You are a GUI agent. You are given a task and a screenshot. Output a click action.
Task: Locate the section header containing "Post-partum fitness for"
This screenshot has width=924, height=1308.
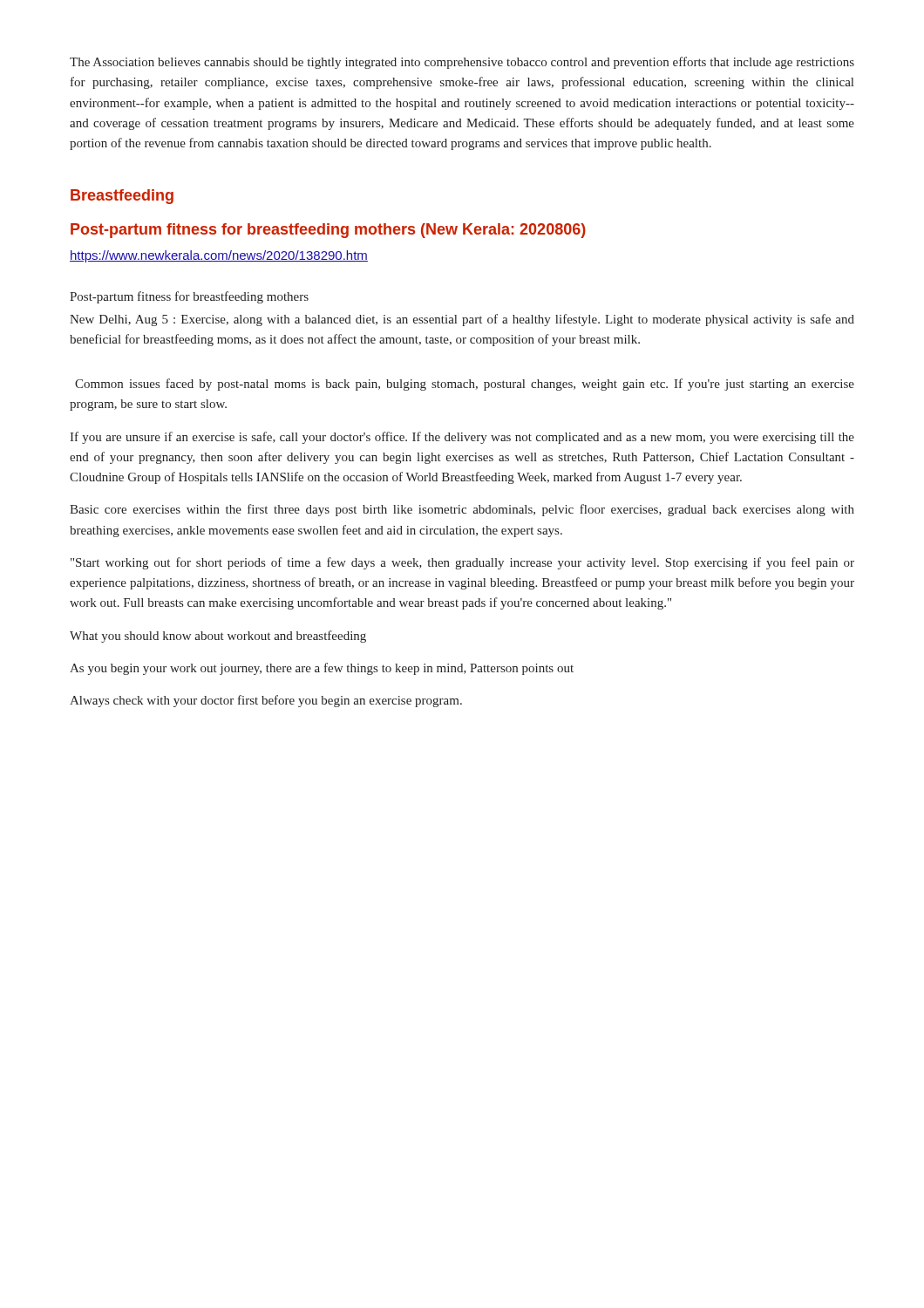pyautogui.click(x=328, y=230)
